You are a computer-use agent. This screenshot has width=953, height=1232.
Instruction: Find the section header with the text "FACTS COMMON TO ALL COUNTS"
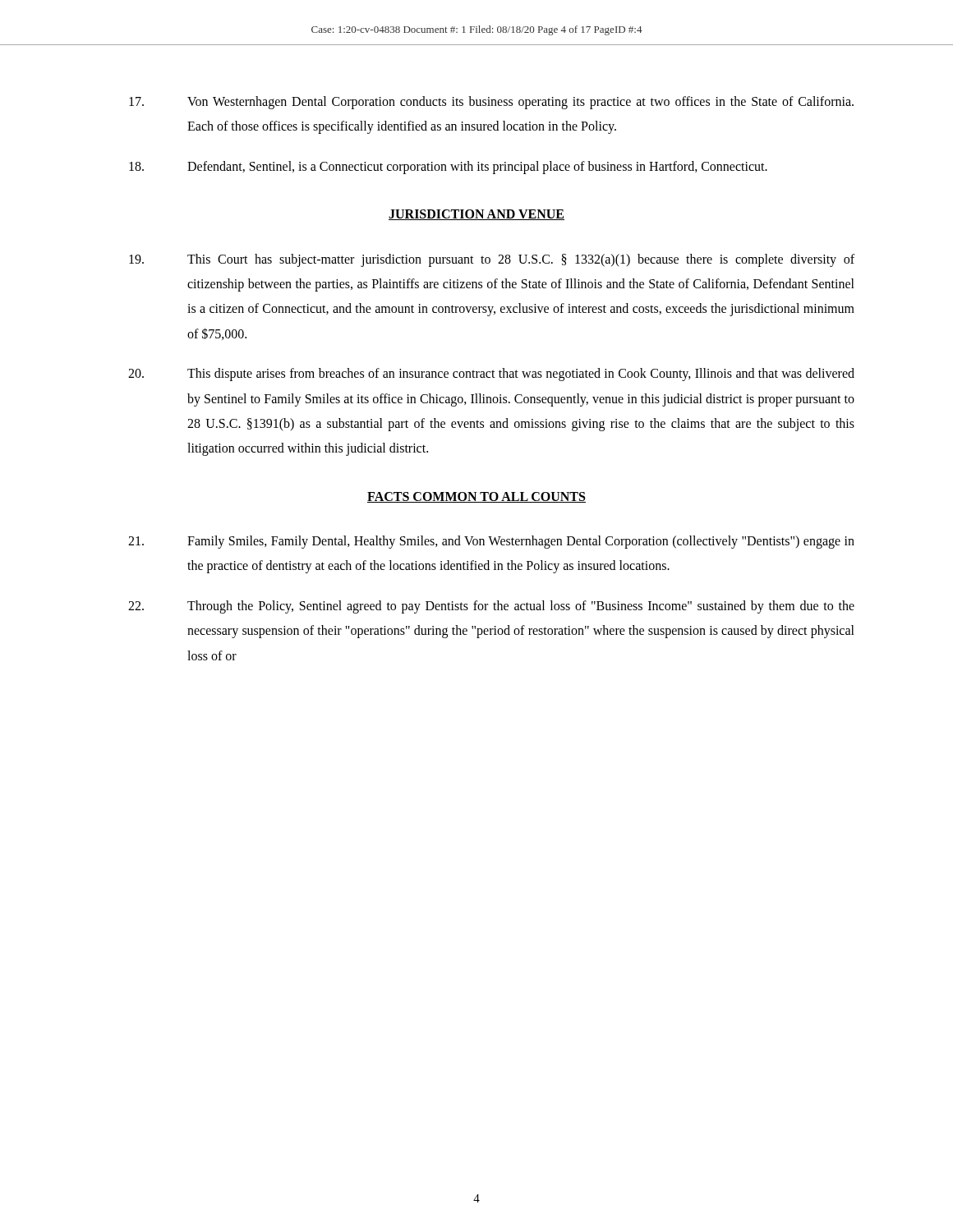click(476, 496)
